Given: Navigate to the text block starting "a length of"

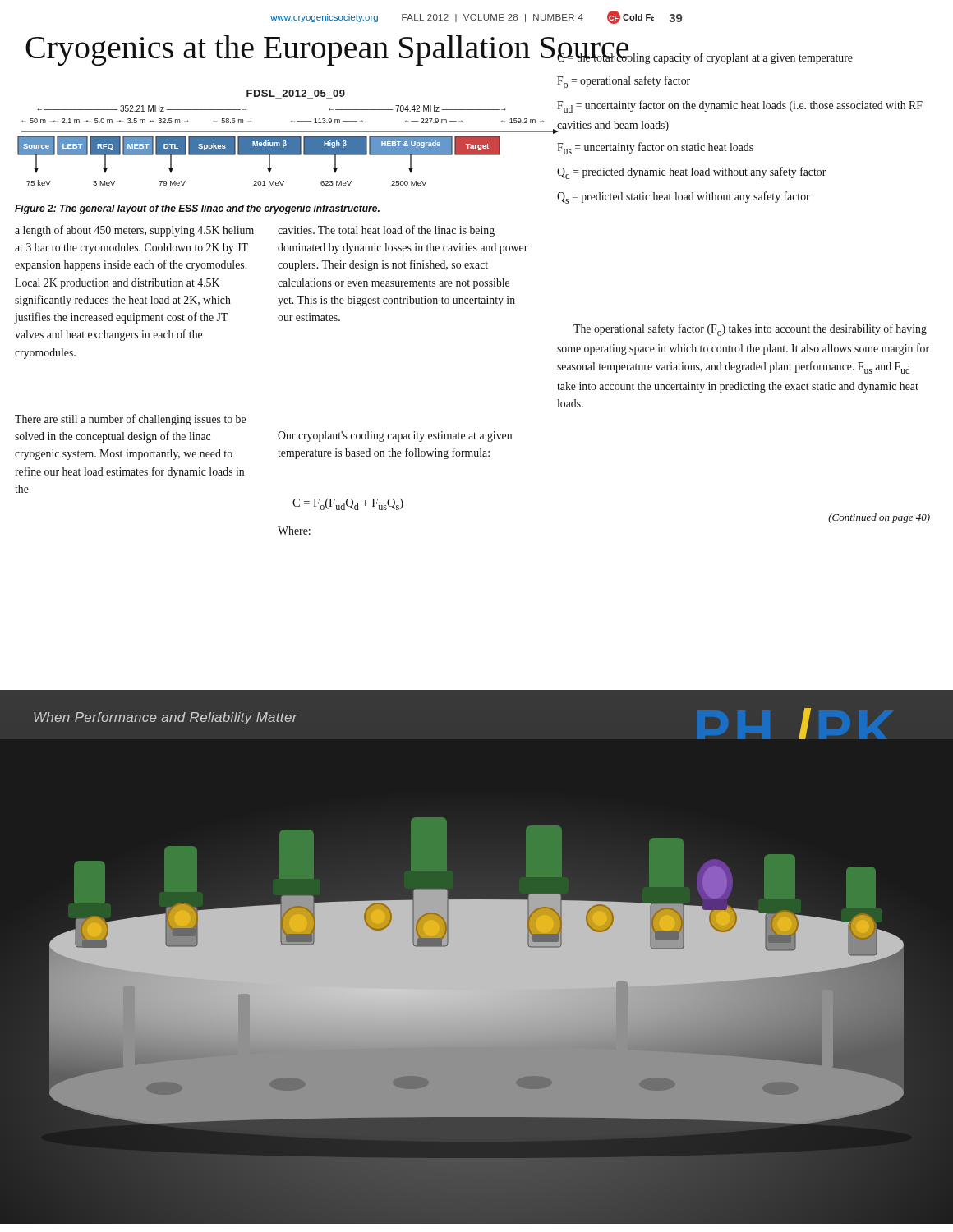Looking at the screenshot, I should click(x=134, y=291).
